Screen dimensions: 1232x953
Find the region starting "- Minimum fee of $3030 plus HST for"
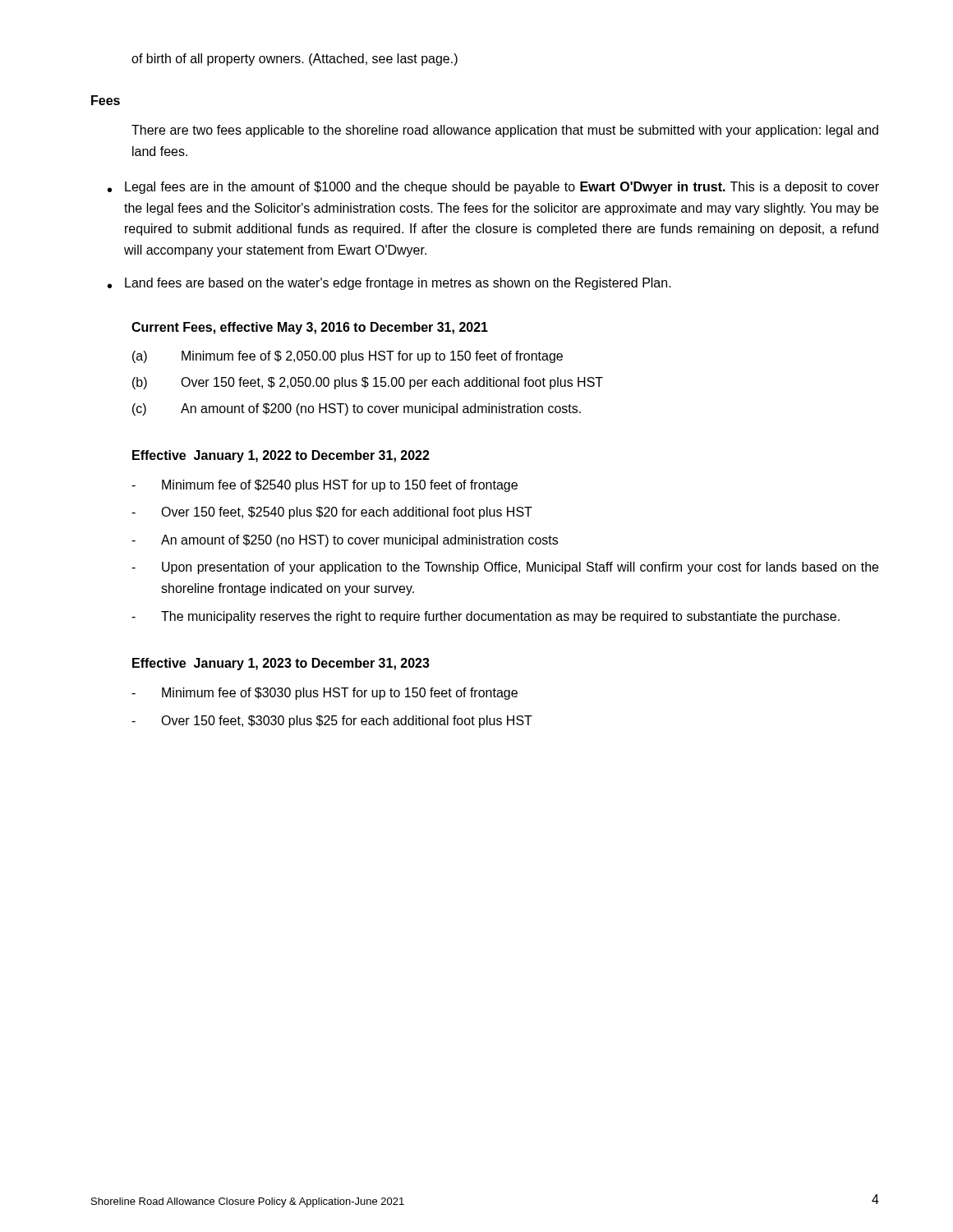coord(505,693)
